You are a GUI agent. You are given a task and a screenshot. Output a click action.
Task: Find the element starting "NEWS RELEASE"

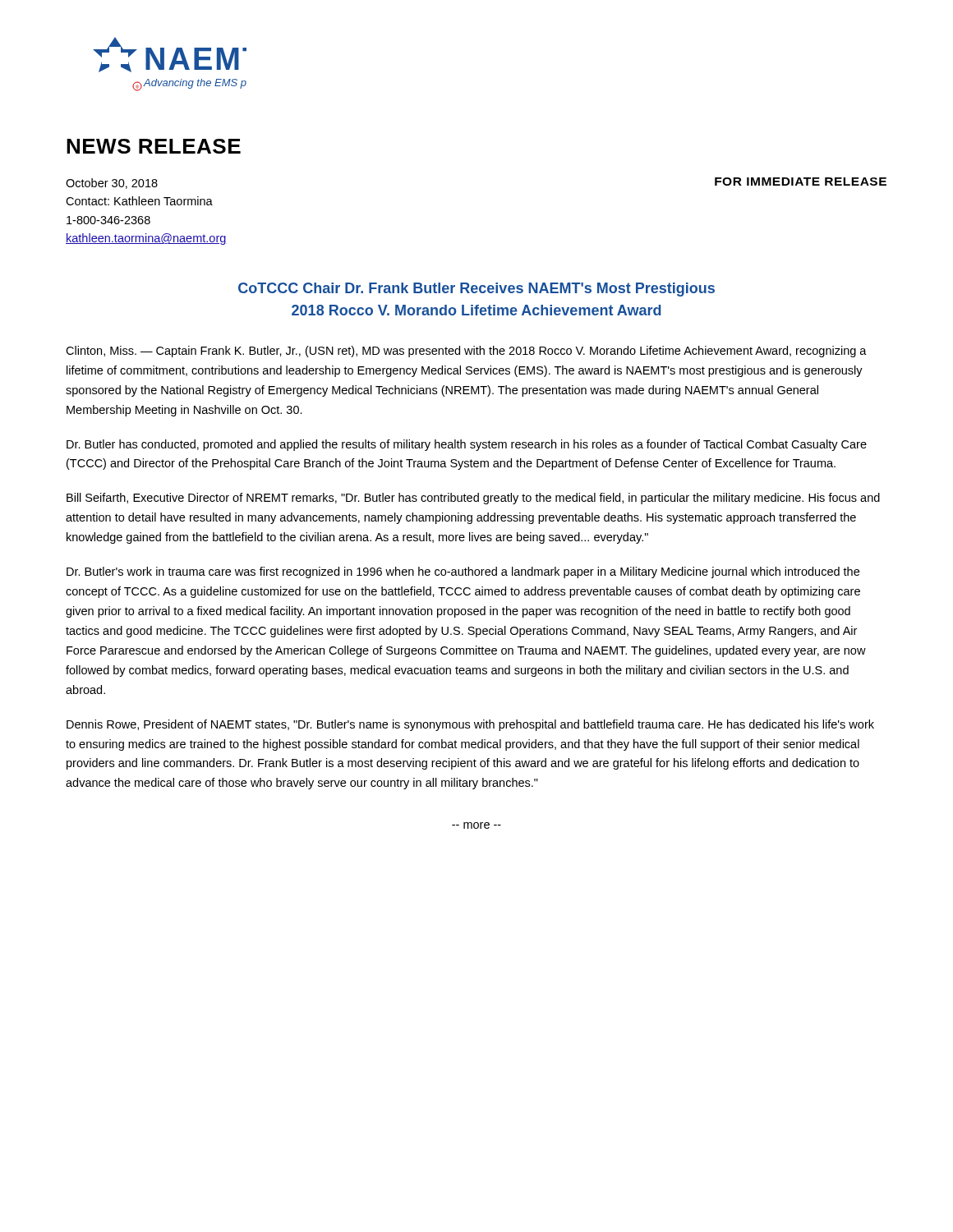[x=154, y=146]
